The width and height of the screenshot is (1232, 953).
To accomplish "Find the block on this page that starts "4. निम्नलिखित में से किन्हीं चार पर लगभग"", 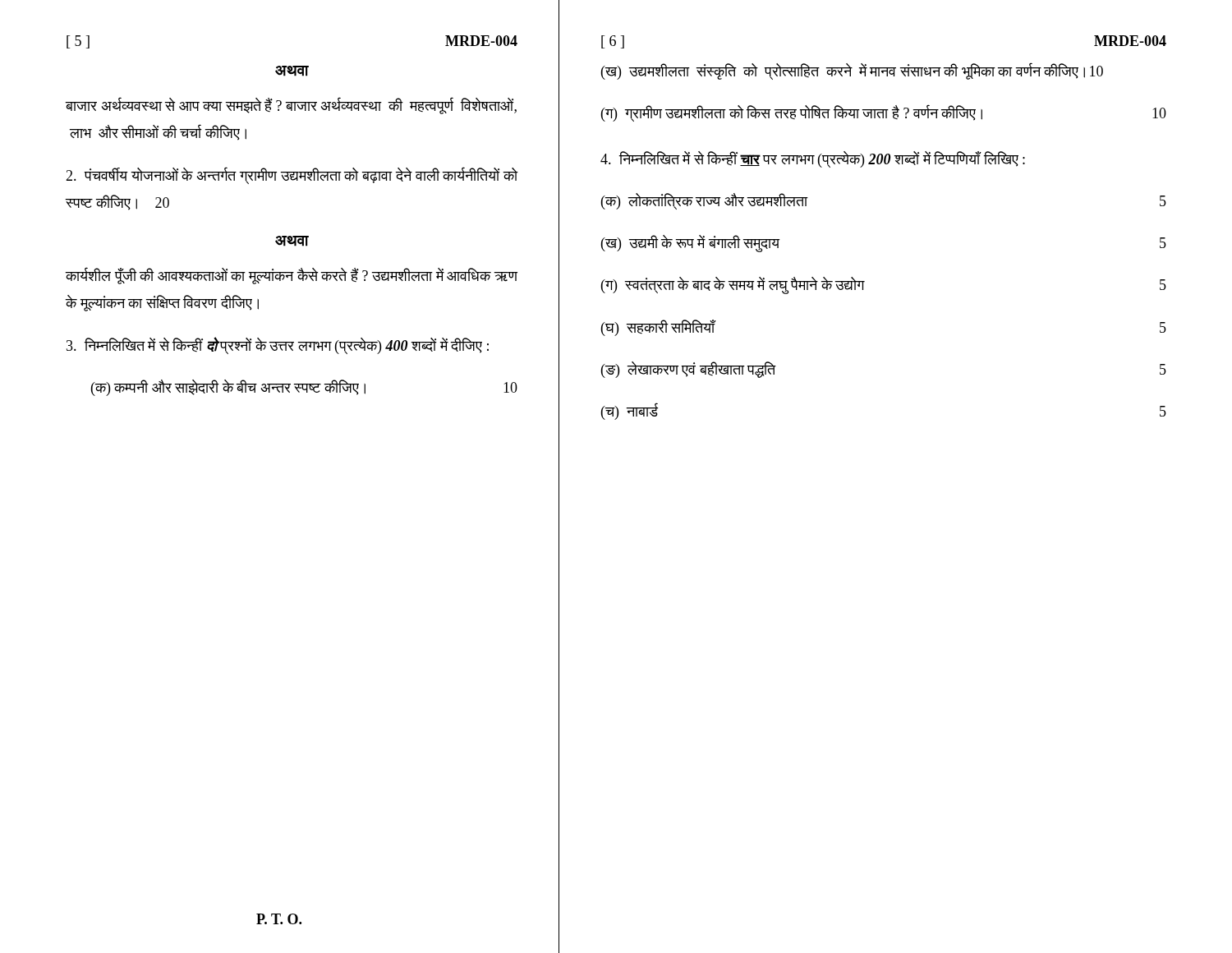I will point(883,160).
